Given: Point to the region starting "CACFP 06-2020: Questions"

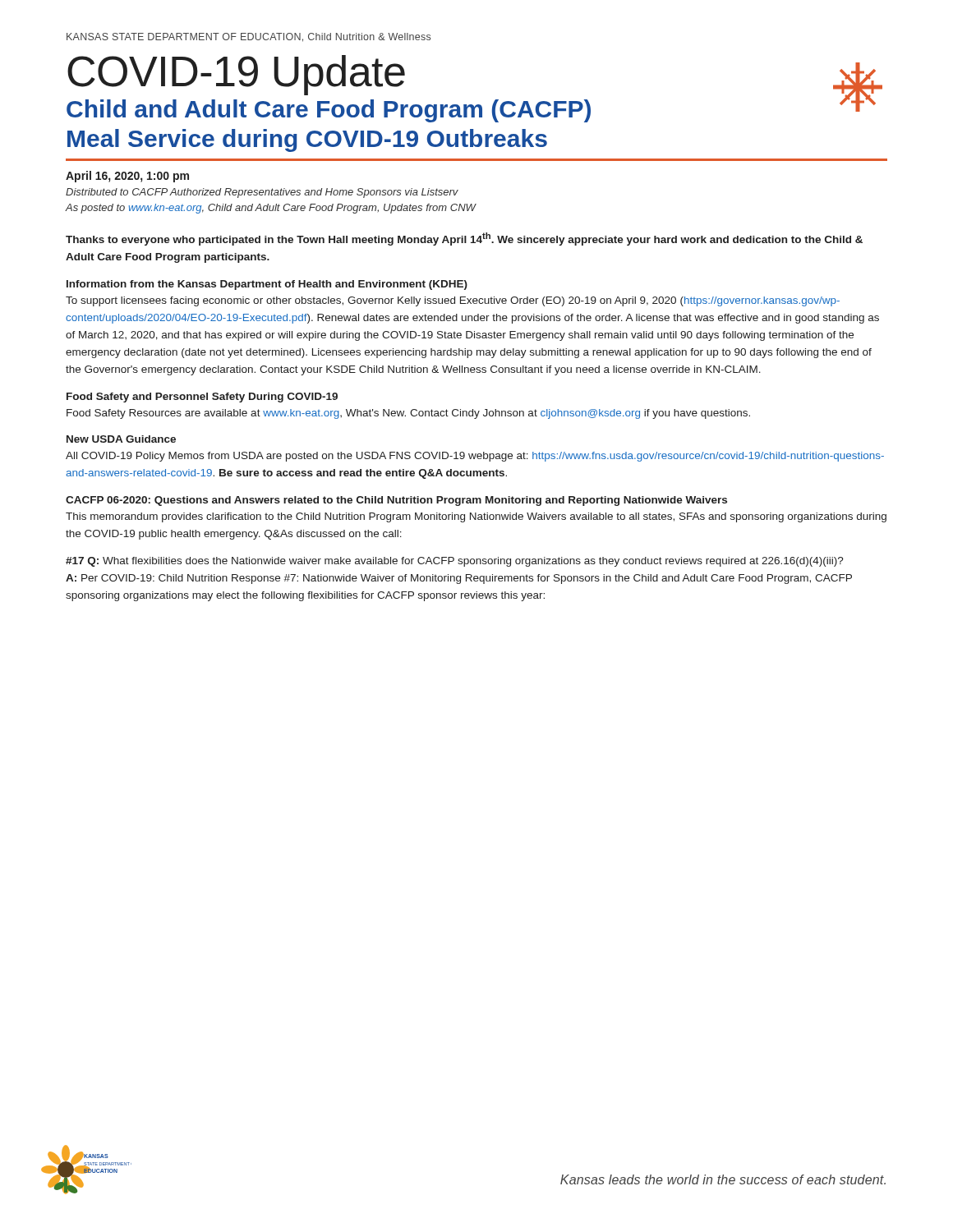Looking at the screenshot, I should pos(397,500).
